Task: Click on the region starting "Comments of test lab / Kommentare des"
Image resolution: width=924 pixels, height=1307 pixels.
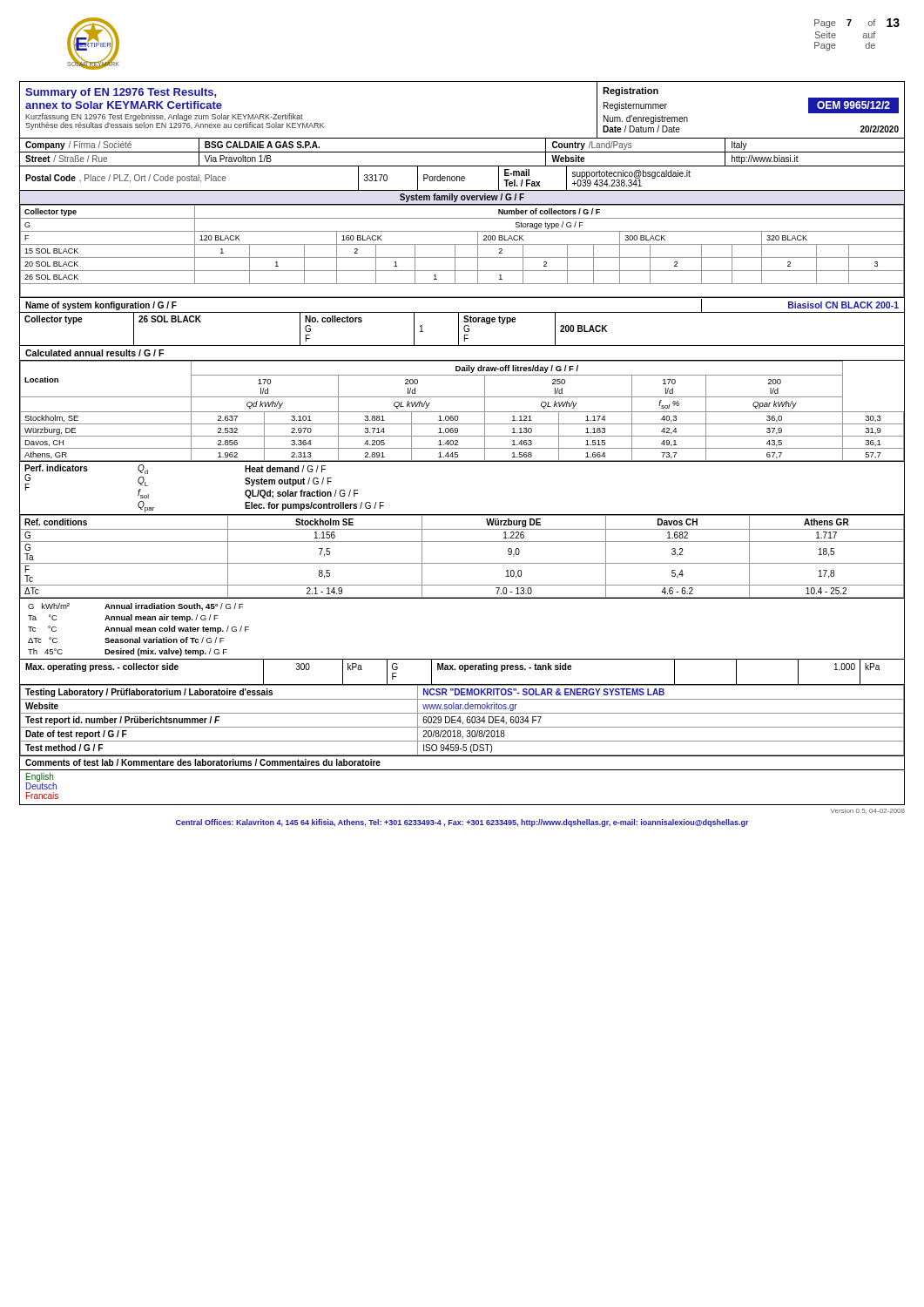Action: click(203, 763)
